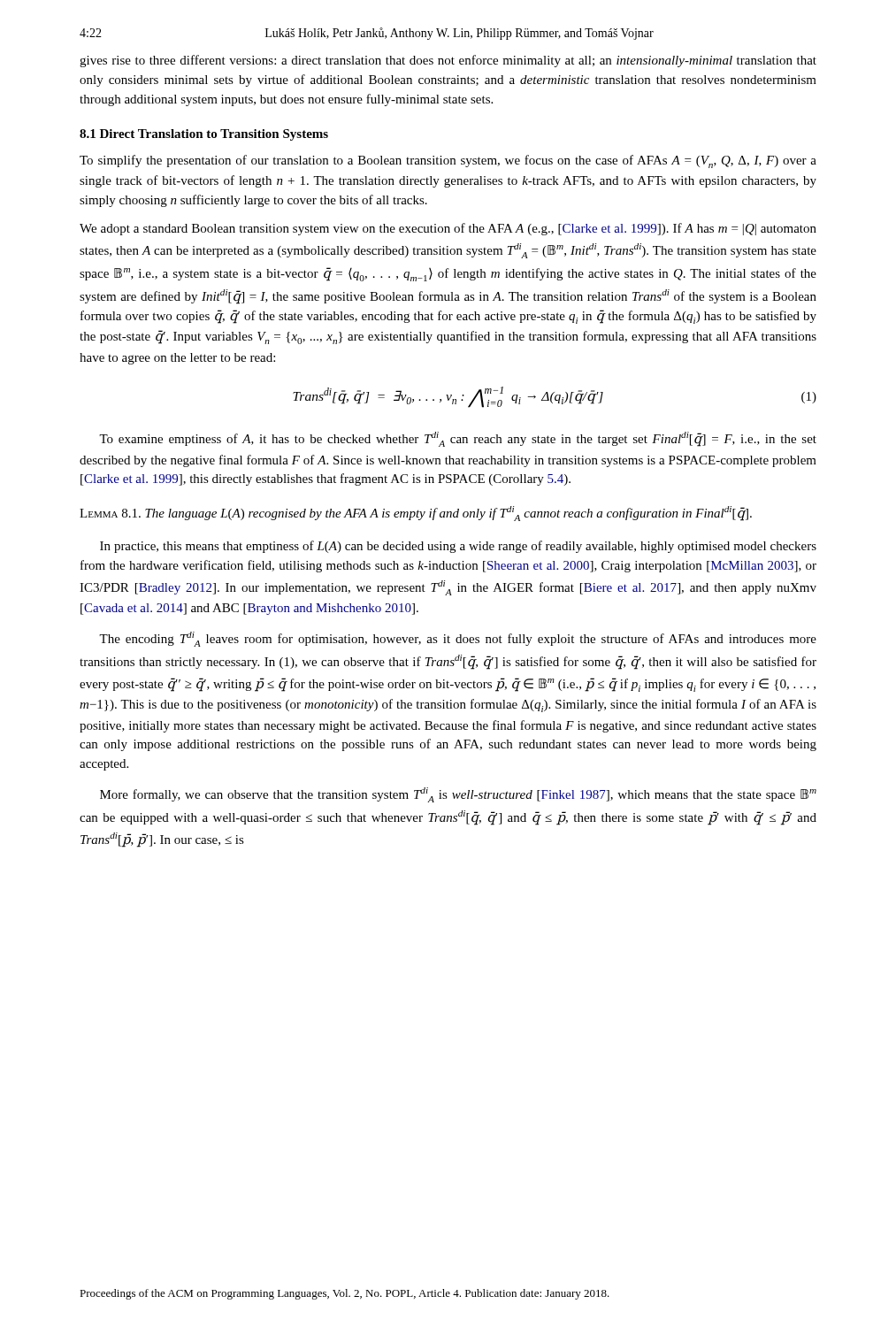Select the region starting "In practice, this means that emptiness of"
Screen dimensions: 1327x896
[448, 578]
